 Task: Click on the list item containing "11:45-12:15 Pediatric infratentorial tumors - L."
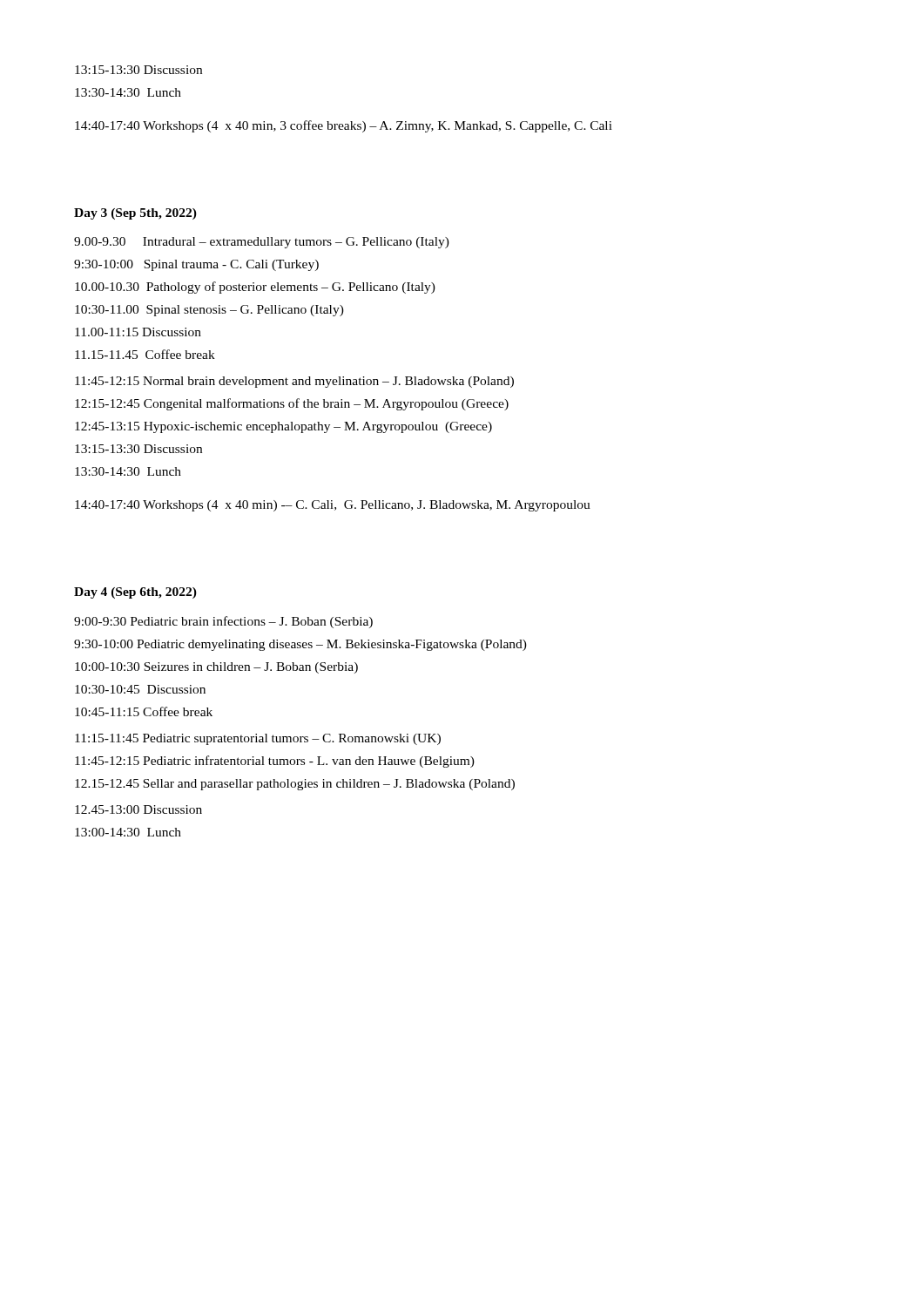274,760
